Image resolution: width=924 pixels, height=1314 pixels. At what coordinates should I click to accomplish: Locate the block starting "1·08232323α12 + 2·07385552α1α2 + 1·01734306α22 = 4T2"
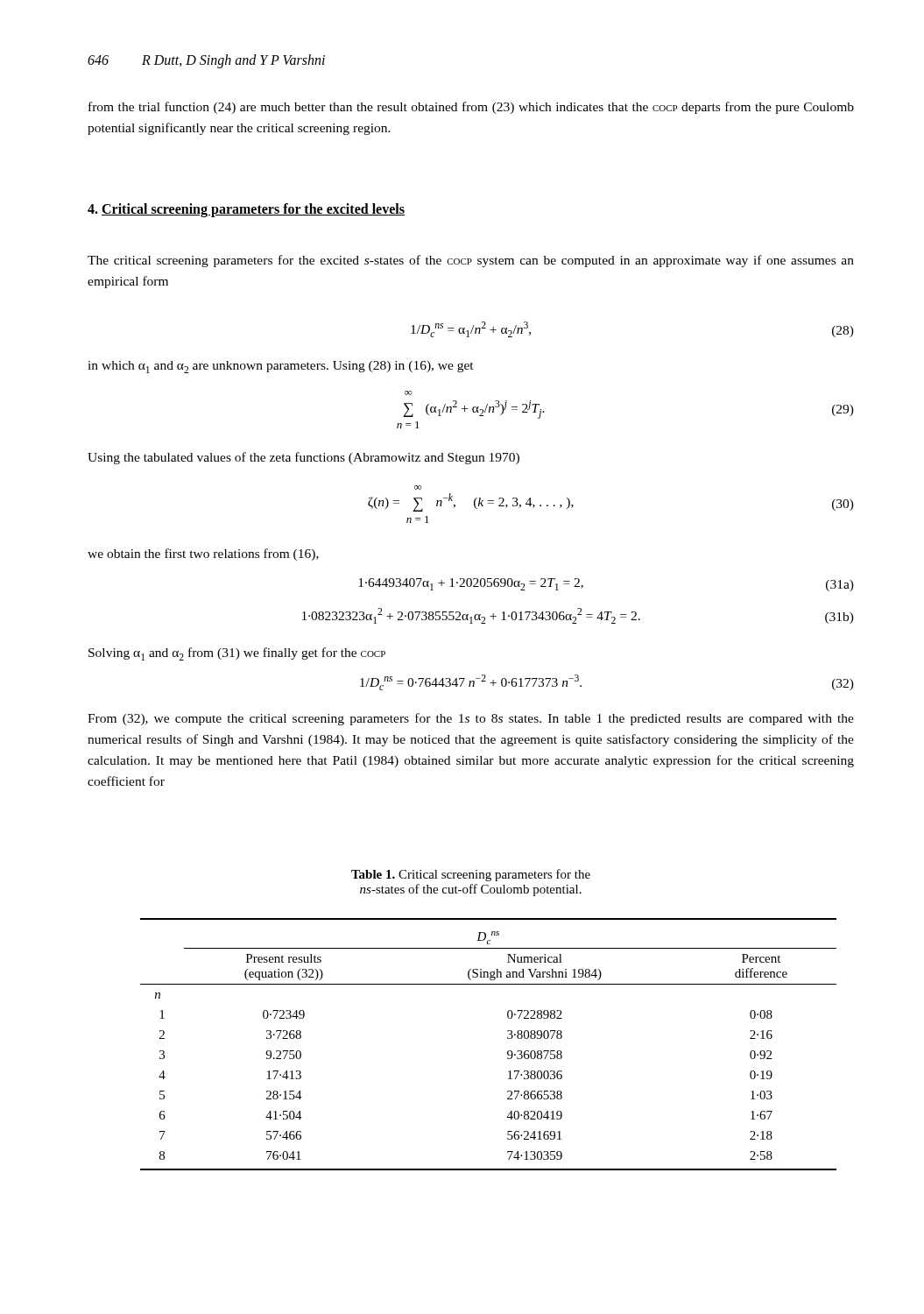471,616
